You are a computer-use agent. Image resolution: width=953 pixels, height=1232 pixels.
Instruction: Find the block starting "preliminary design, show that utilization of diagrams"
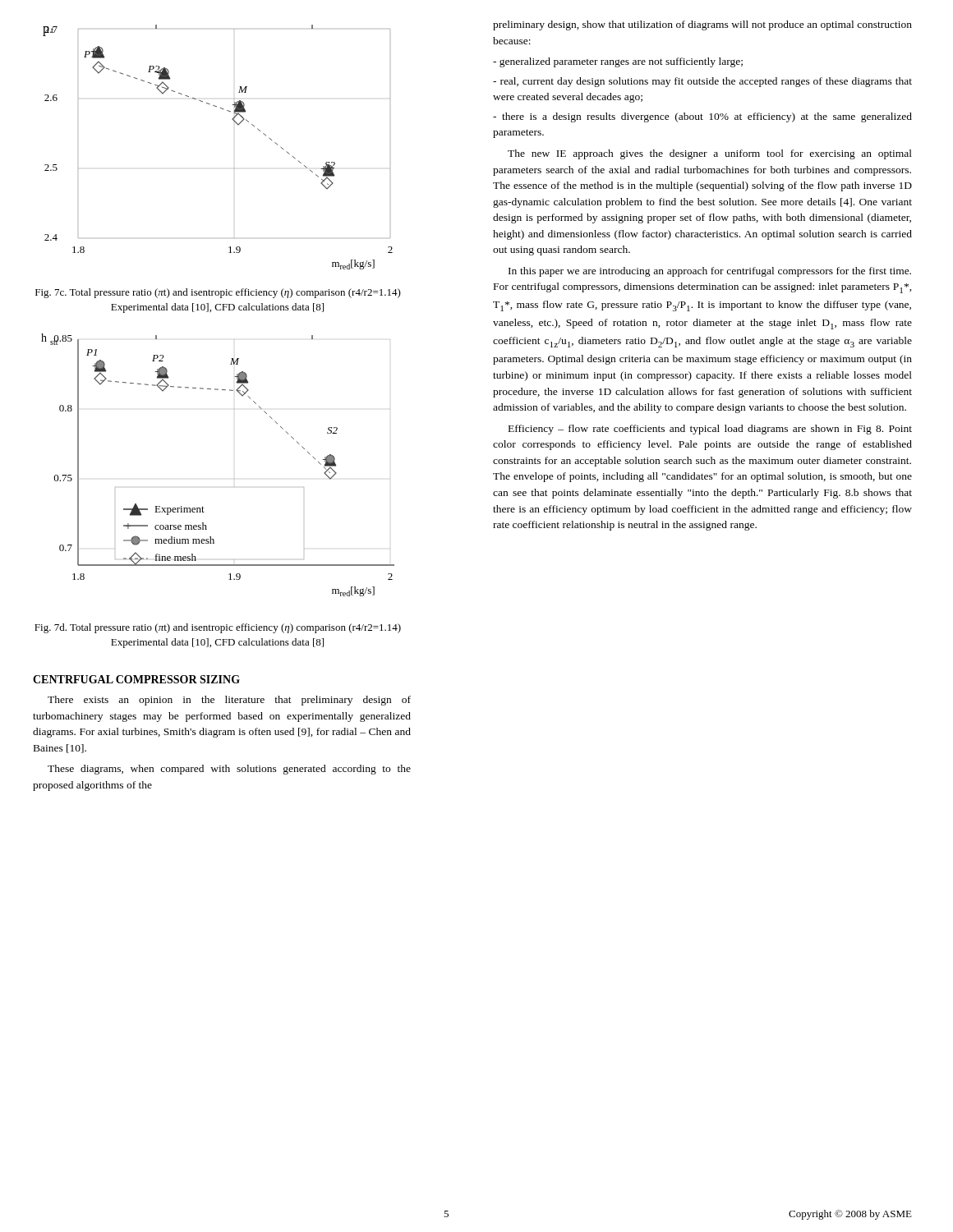(x=702, y=275)
